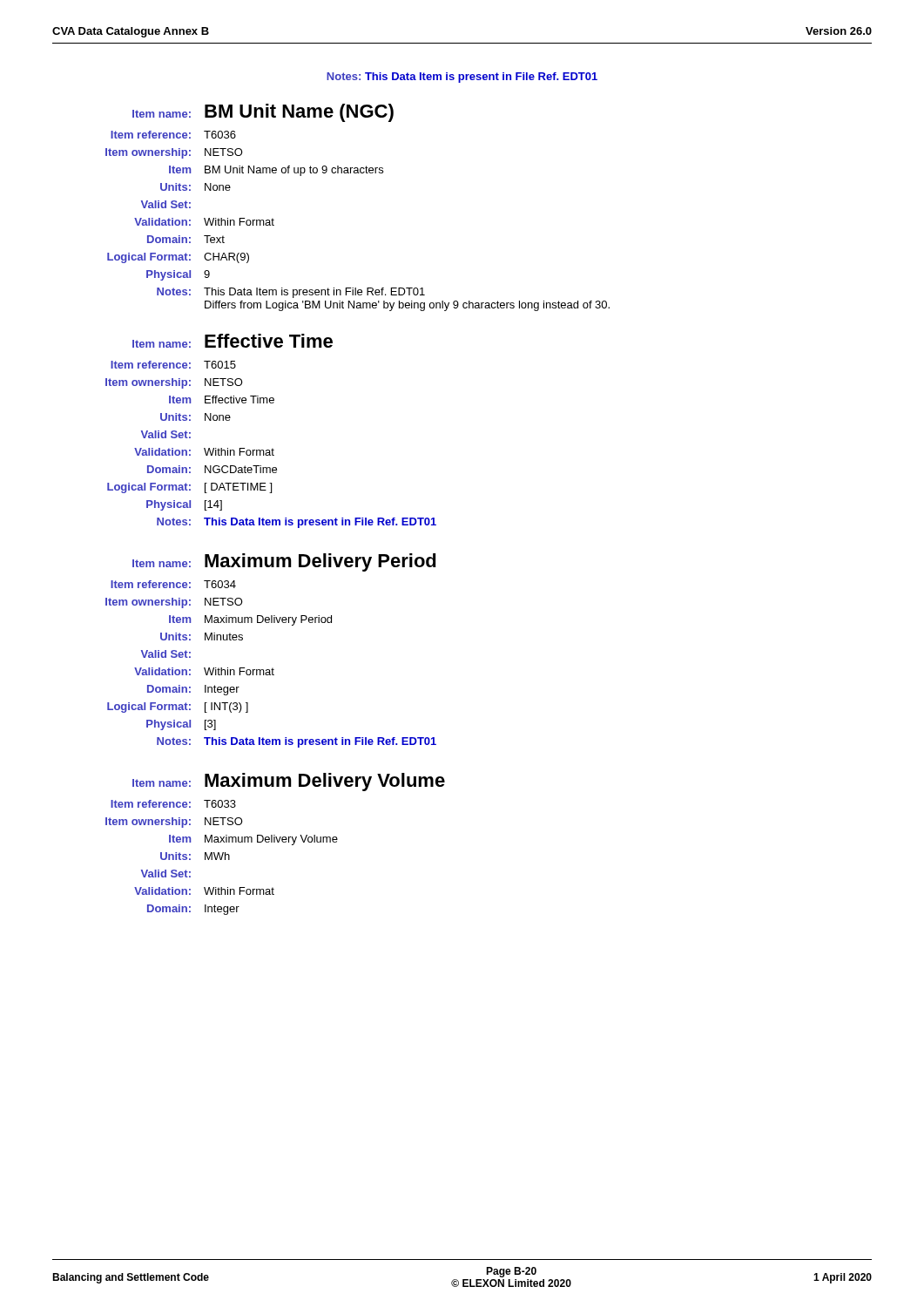Find the block on this page that starts "Notes: This Data Item"
The height and width of the screenshot is (1307, 924).
(462, 76)
